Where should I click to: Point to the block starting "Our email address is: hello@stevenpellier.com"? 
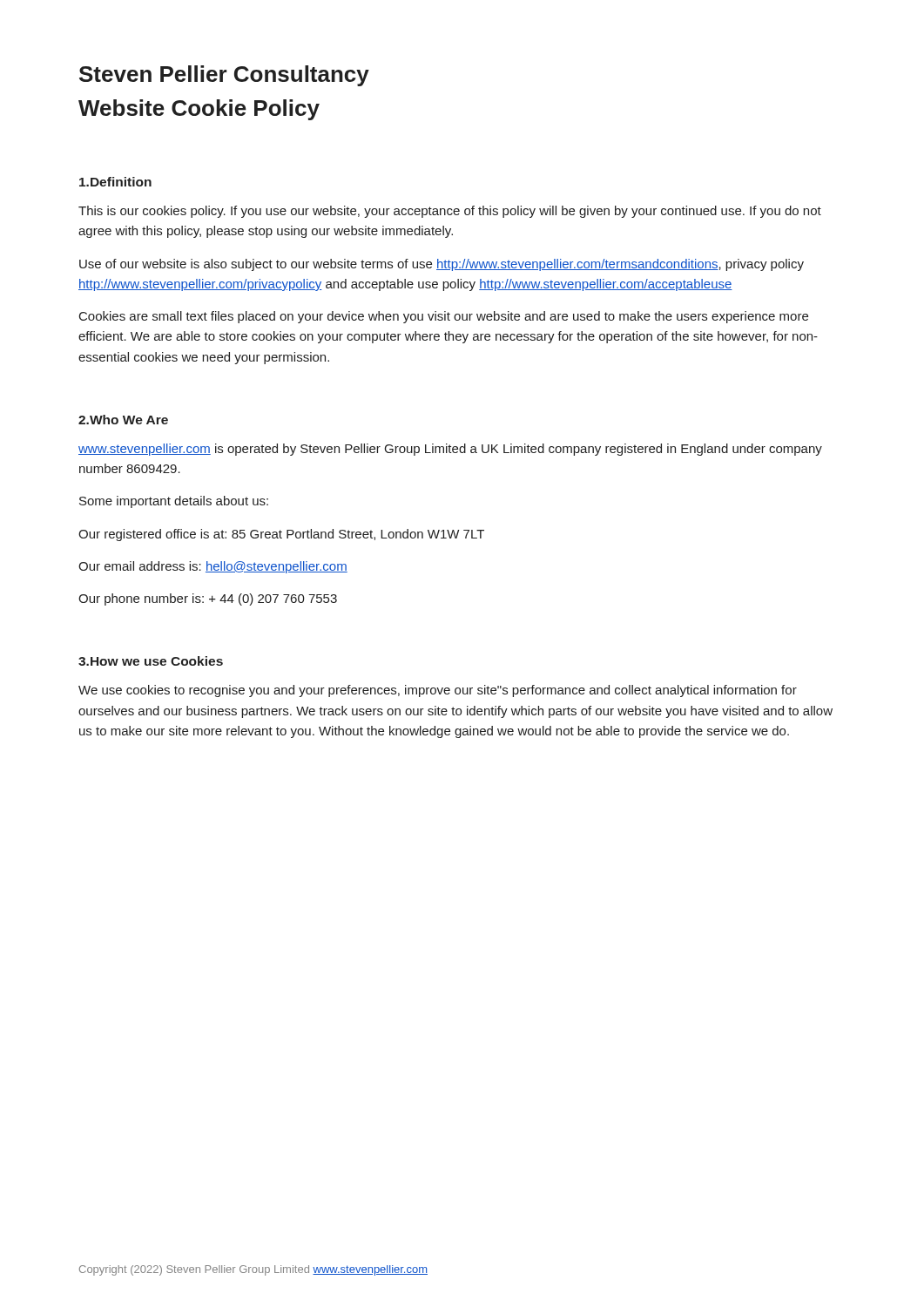[213, 566]
